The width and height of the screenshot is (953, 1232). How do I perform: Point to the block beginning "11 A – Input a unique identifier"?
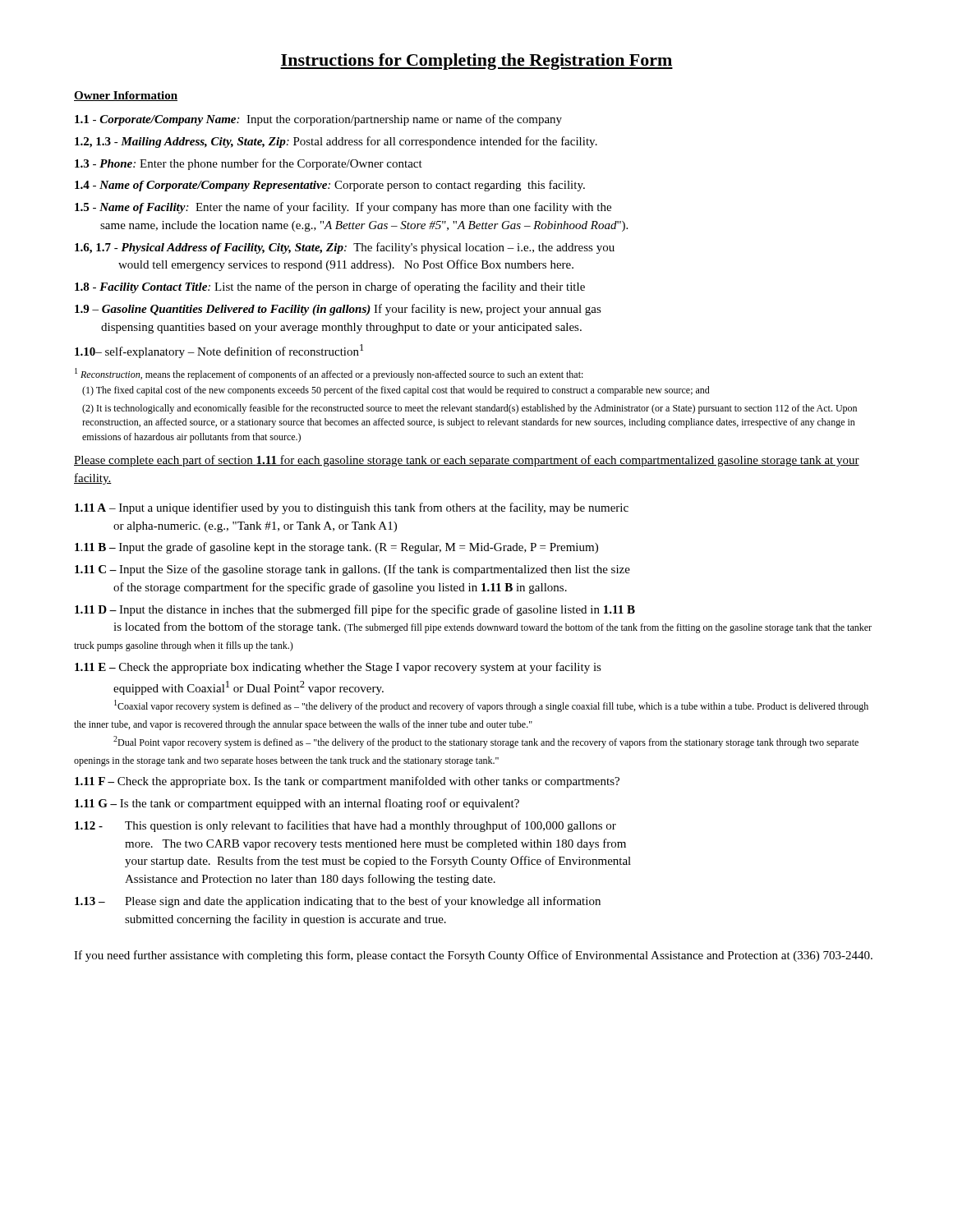(x=351, y=516)
